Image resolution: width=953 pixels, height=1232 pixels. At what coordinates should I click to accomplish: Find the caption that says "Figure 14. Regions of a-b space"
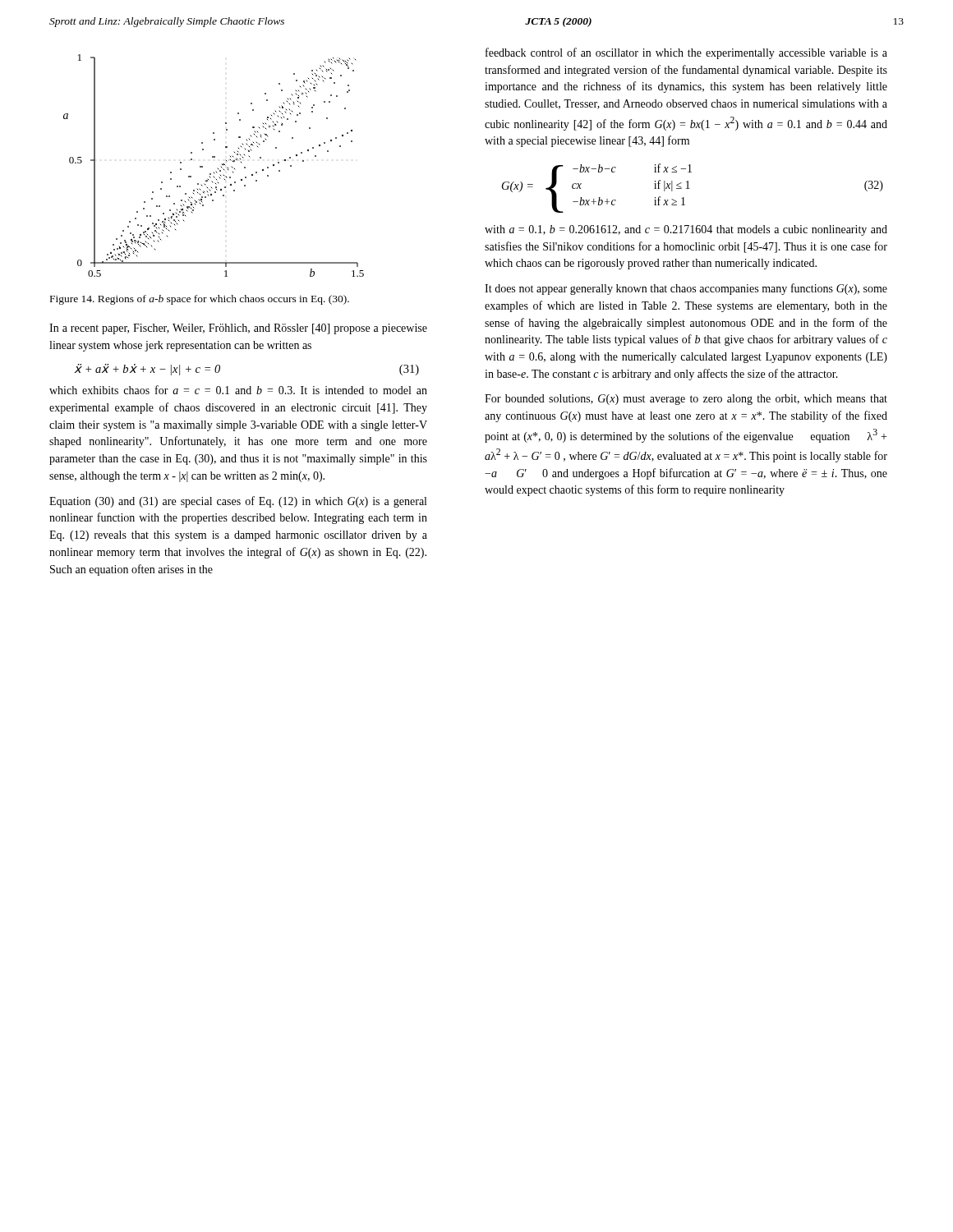199,299
